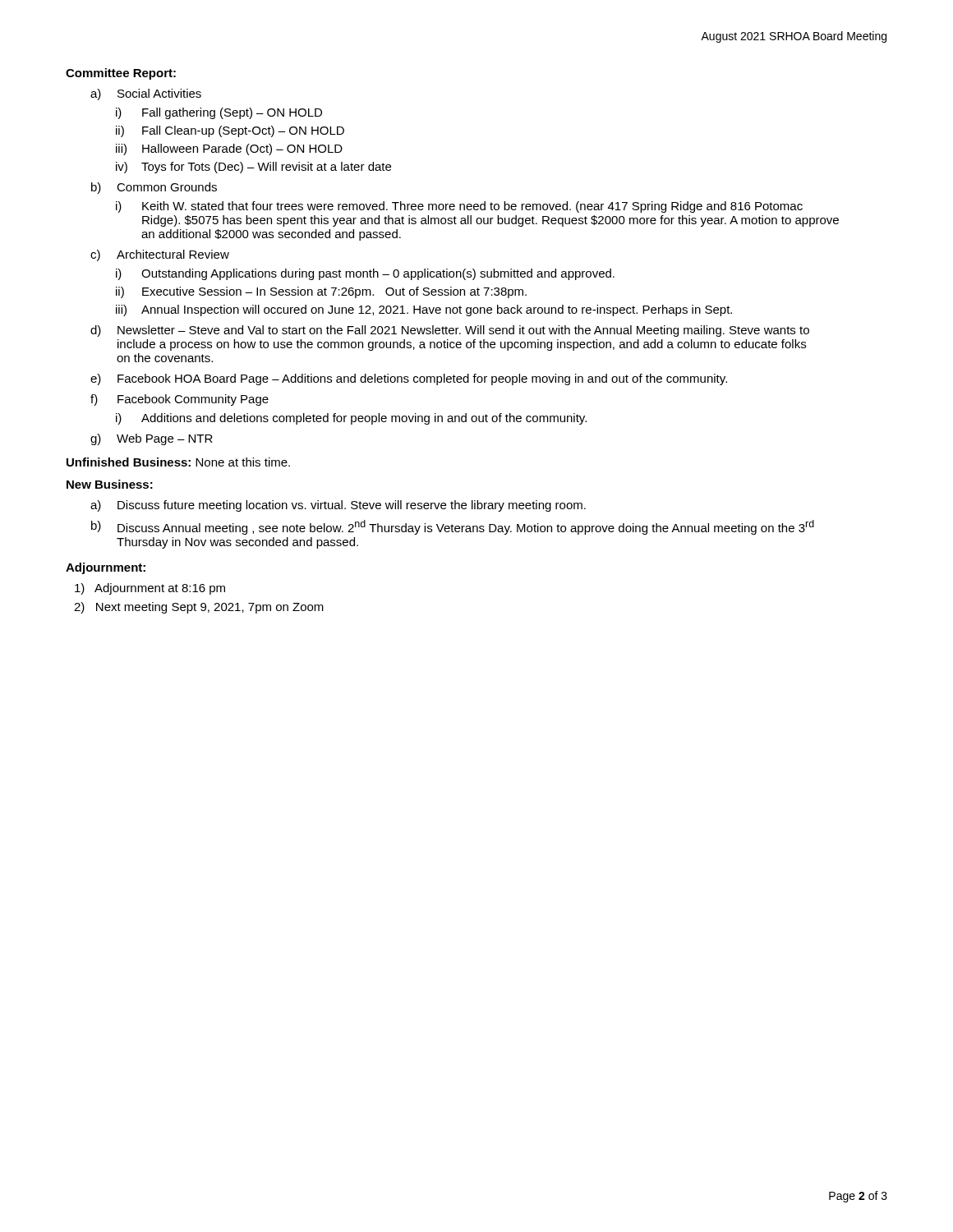Point to the passage starting "a)Discuss future meeting location vs. virtual. Steve"
Image resolution: width=953 pixels, height=1232 pixels.
pyautogui.click(x=338, y=505)
